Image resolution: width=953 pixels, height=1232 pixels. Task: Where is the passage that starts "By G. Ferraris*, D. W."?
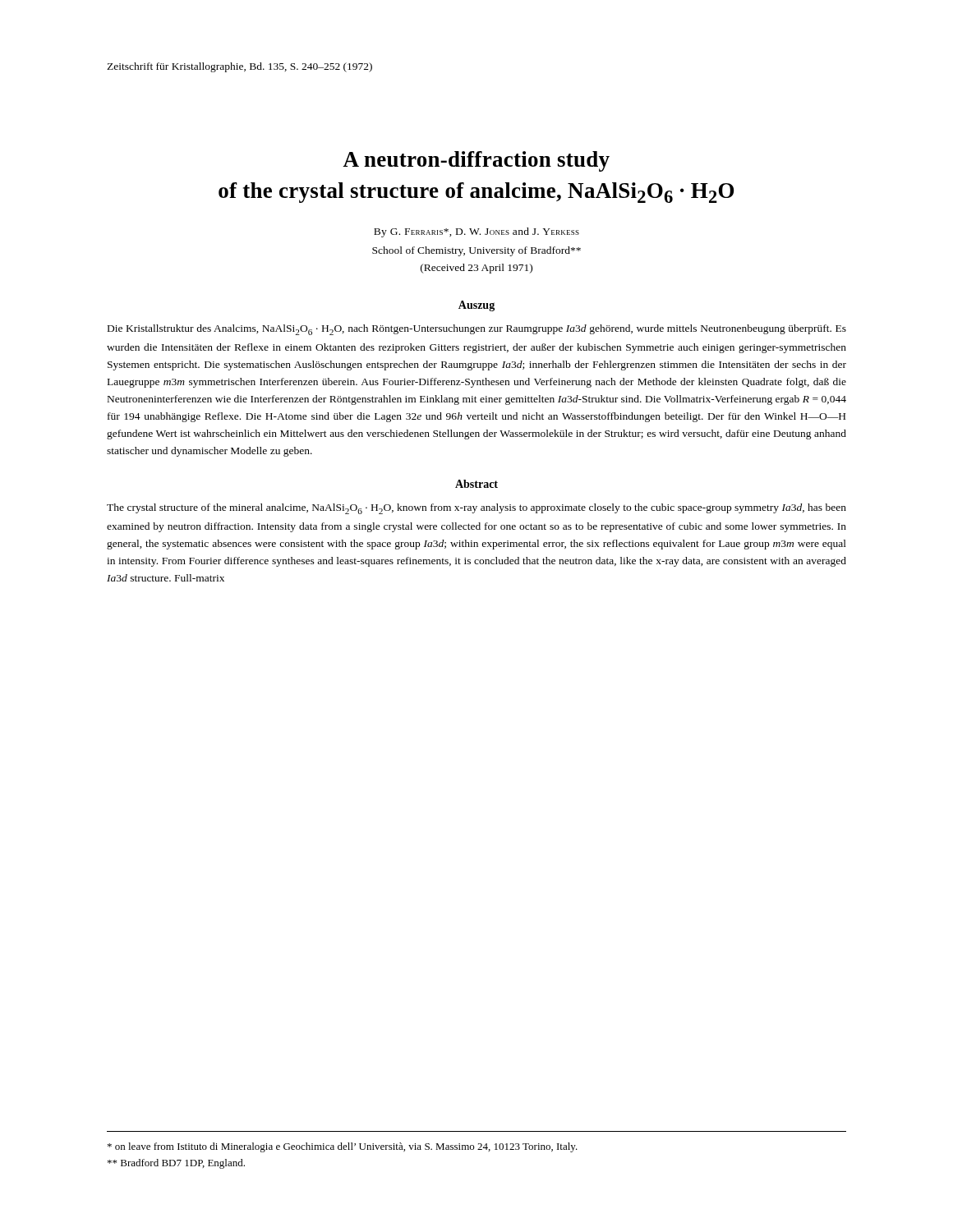coord(476,231)
